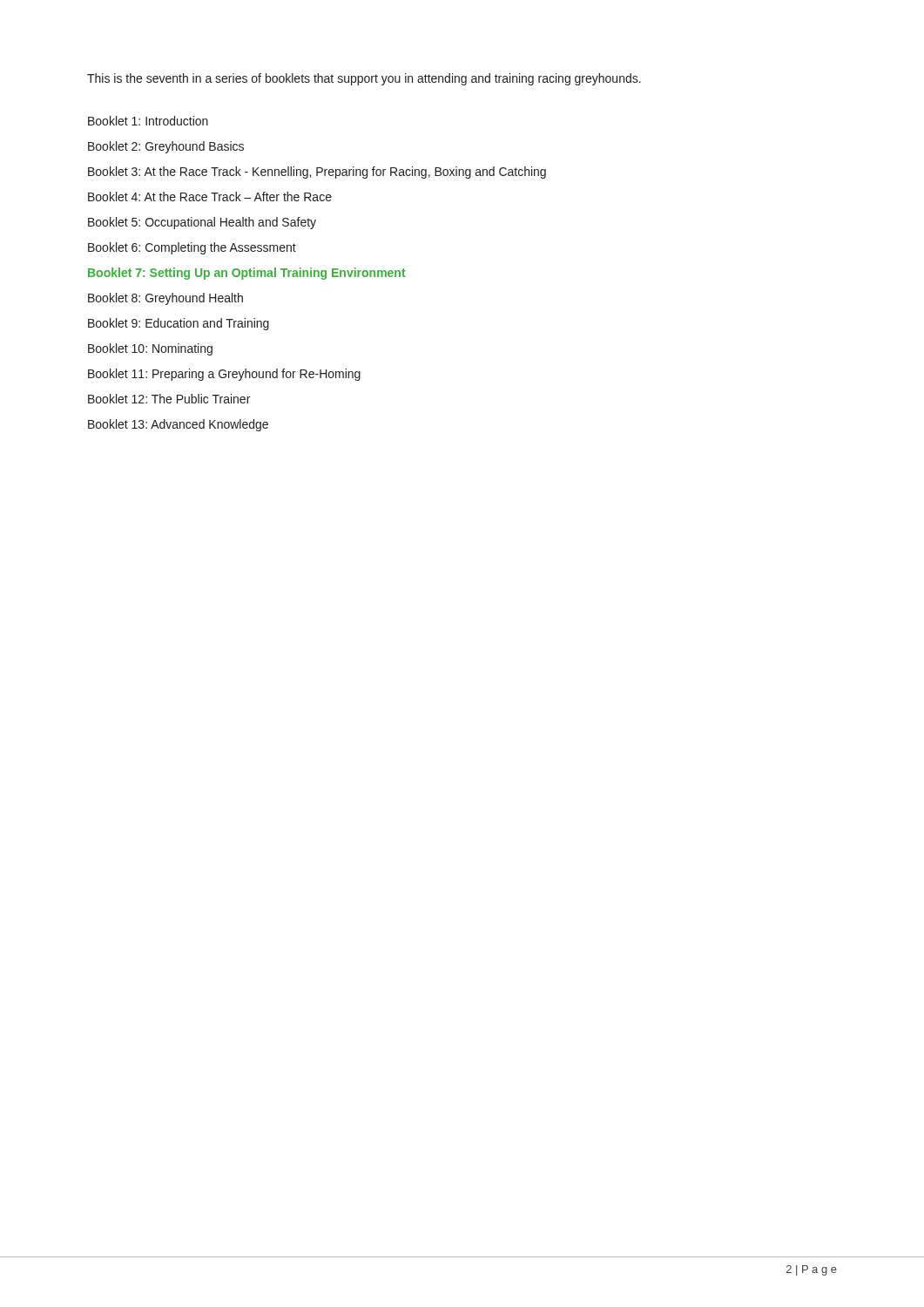Find the block on this page that starts "Booklet 12: The Public"
Screen dimensions: 1307x924
(169, 399)
